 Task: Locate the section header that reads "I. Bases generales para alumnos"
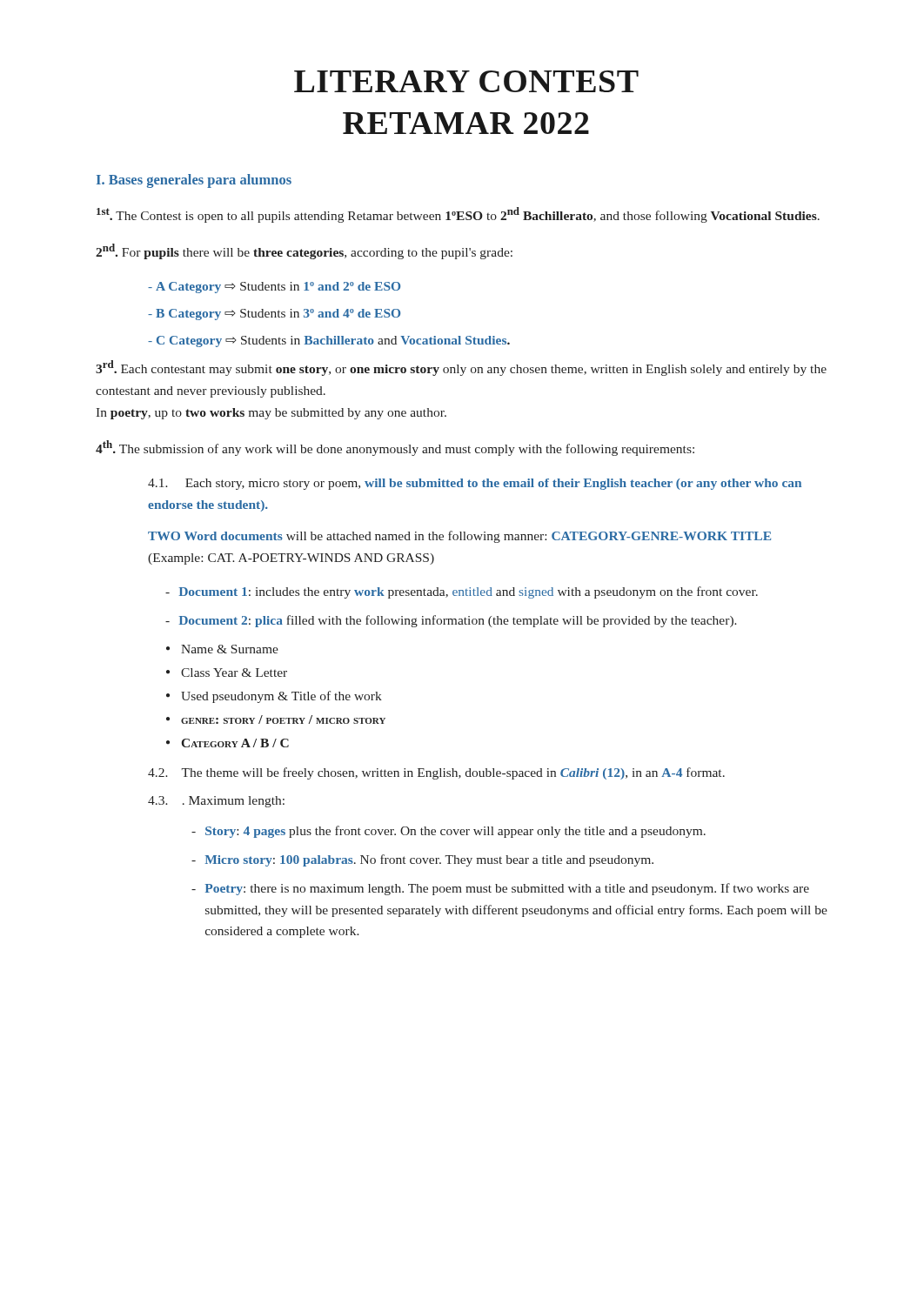194,181
